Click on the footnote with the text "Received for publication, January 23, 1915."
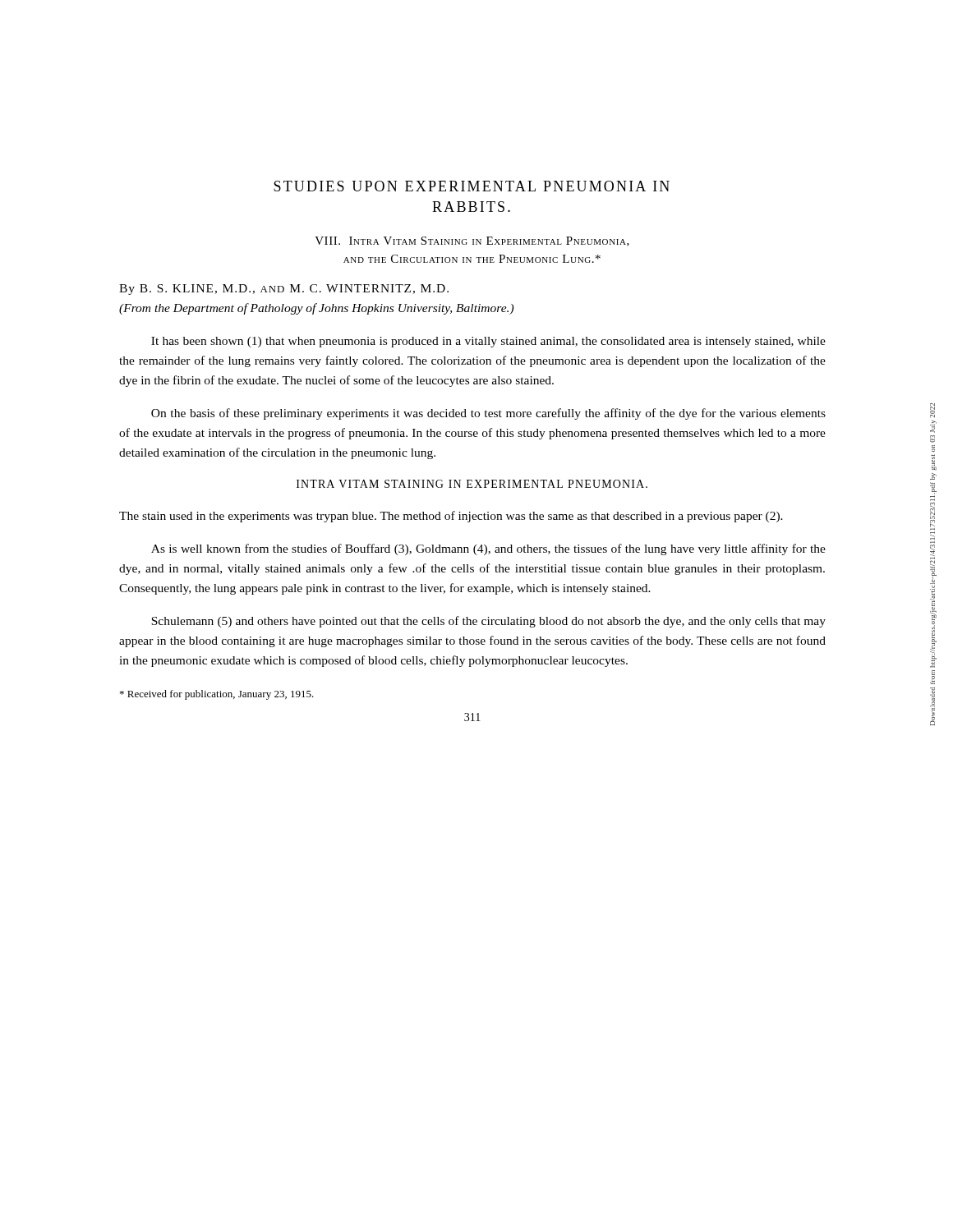The height and width of the screenshot is (1232, 953). 217,693
